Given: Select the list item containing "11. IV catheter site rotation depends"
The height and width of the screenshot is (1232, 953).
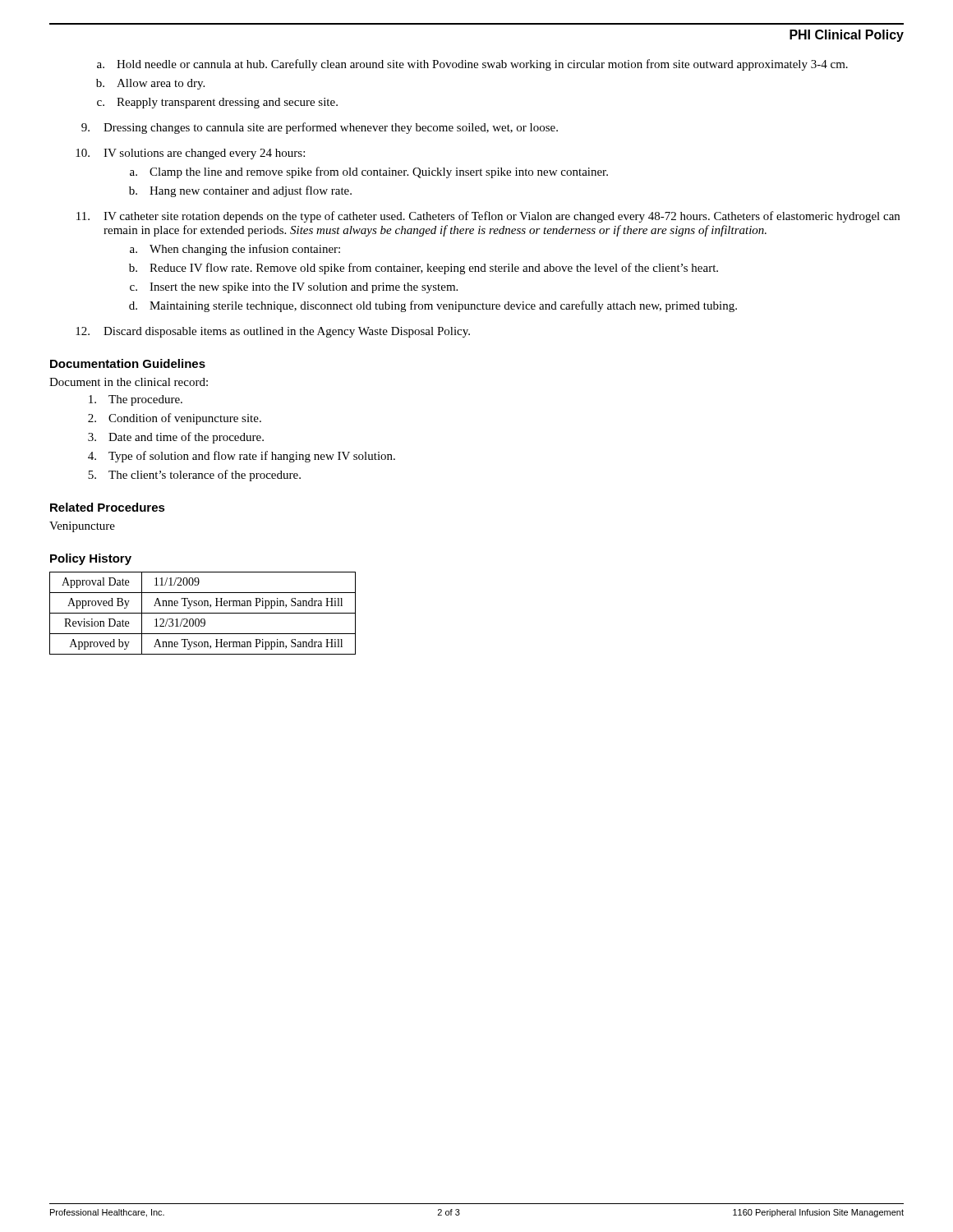Looking at the screenshot, I should tap(476, 223).
